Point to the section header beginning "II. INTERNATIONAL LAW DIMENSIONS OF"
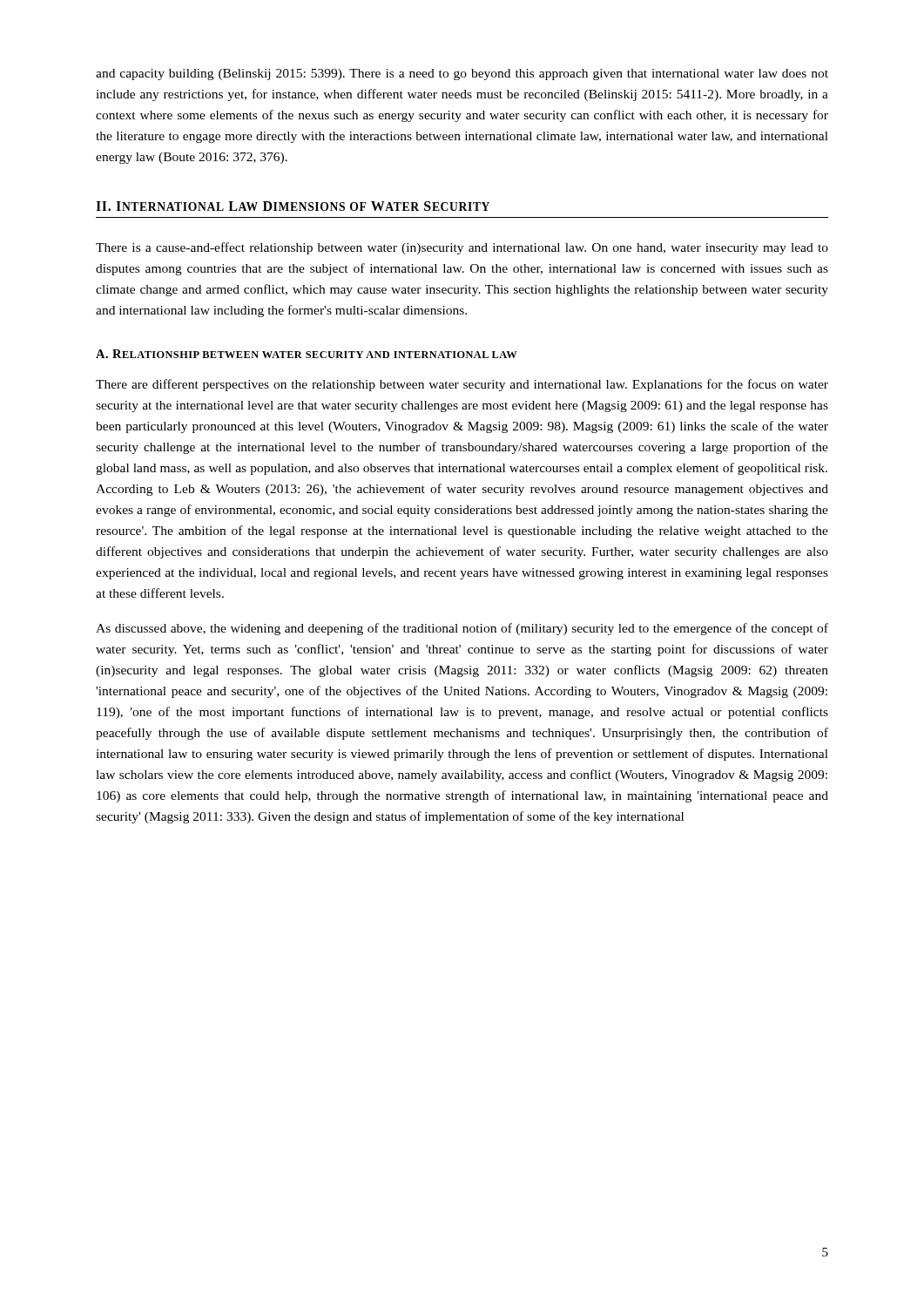The height and width of the screenshot is (1307, 924). 462,208
